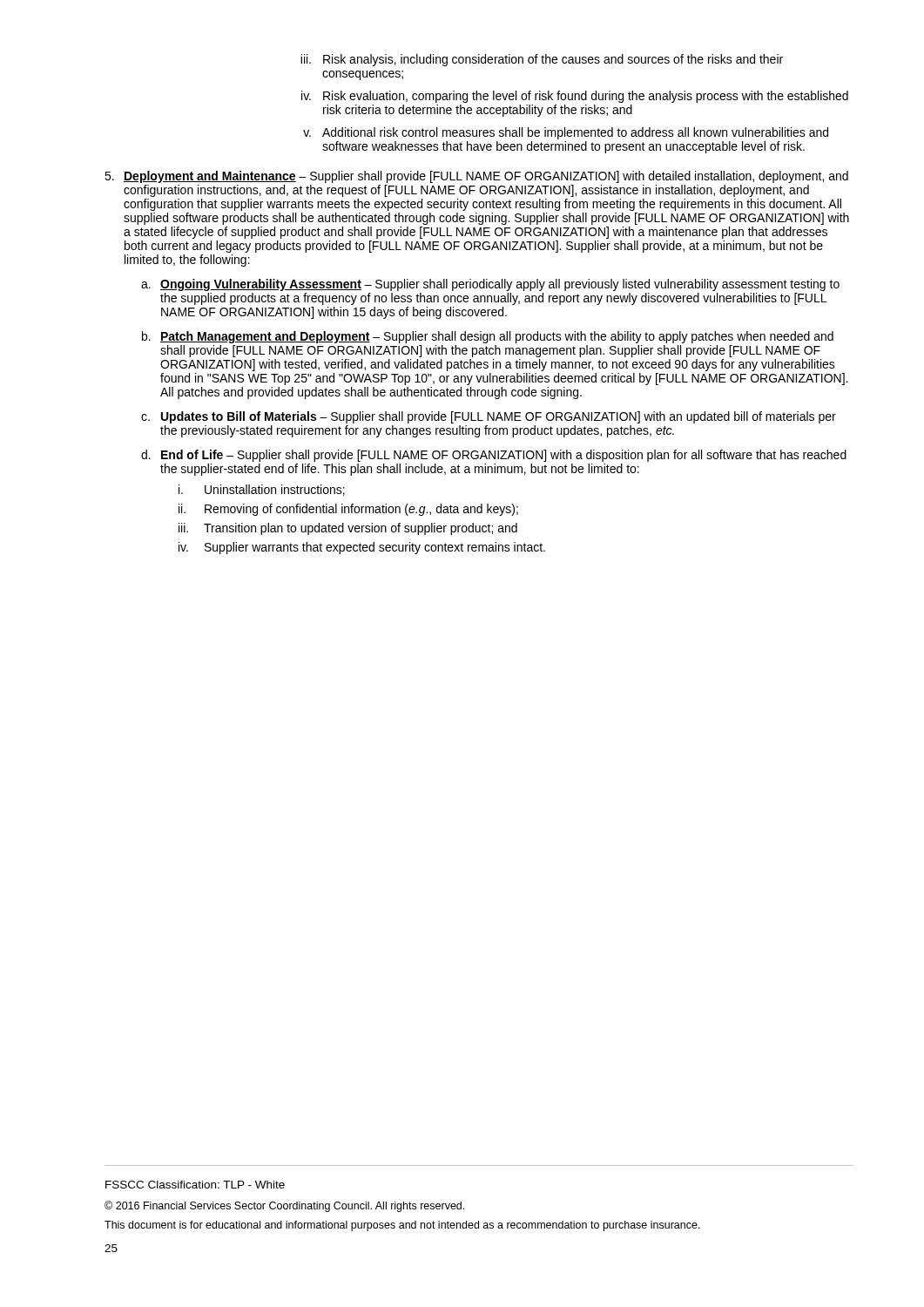
Task: Find the block on this page that starts "d. End of"
Action: [x=498, y=504]
